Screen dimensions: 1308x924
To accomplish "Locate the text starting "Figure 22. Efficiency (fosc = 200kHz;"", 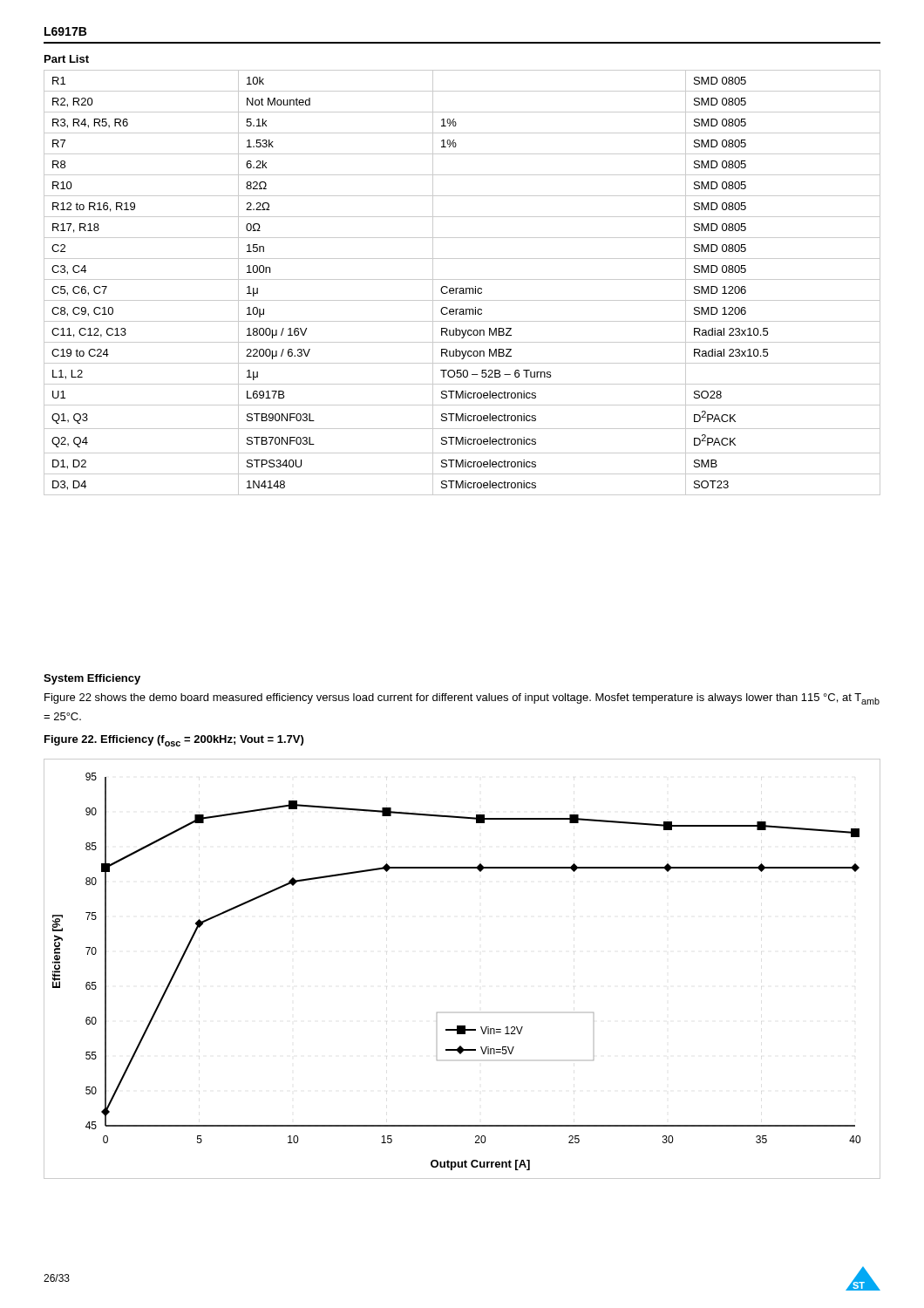I will point(174,740).
